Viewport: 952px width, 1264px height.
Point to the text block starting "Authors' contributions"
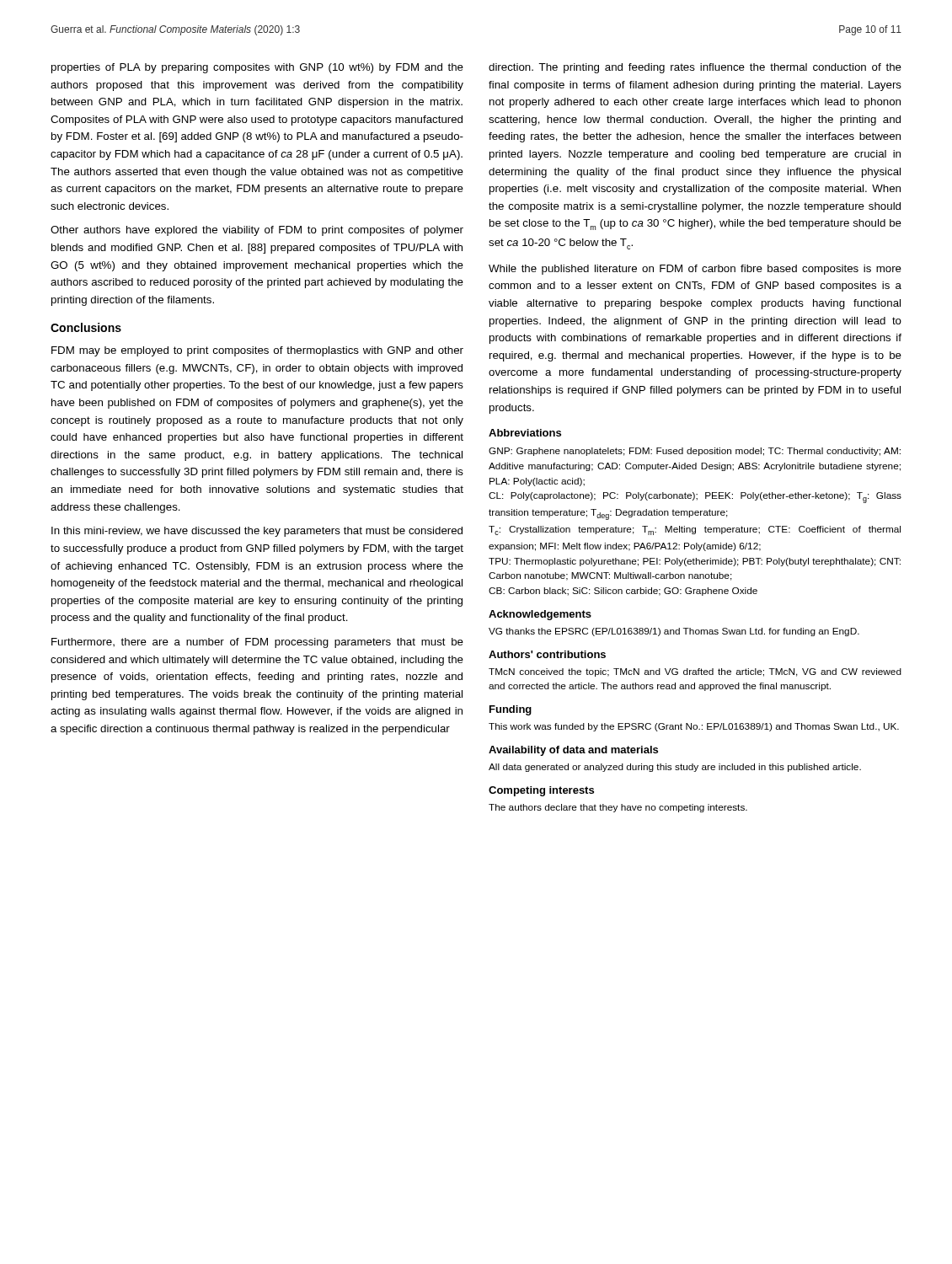(x=547, y=654)
